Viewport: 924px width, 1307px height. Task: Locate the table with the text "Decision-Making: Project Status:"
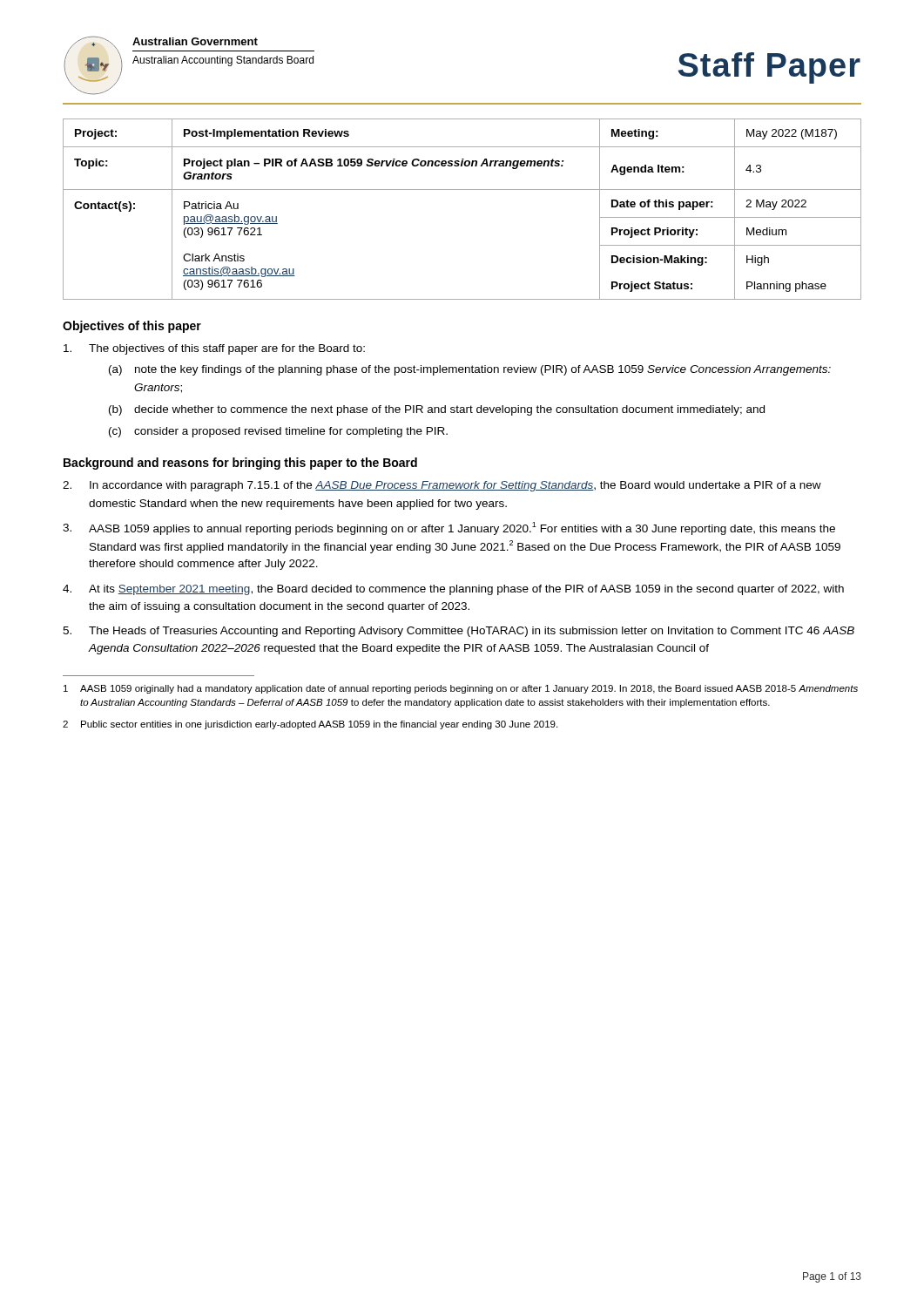[x=462, y=209]
